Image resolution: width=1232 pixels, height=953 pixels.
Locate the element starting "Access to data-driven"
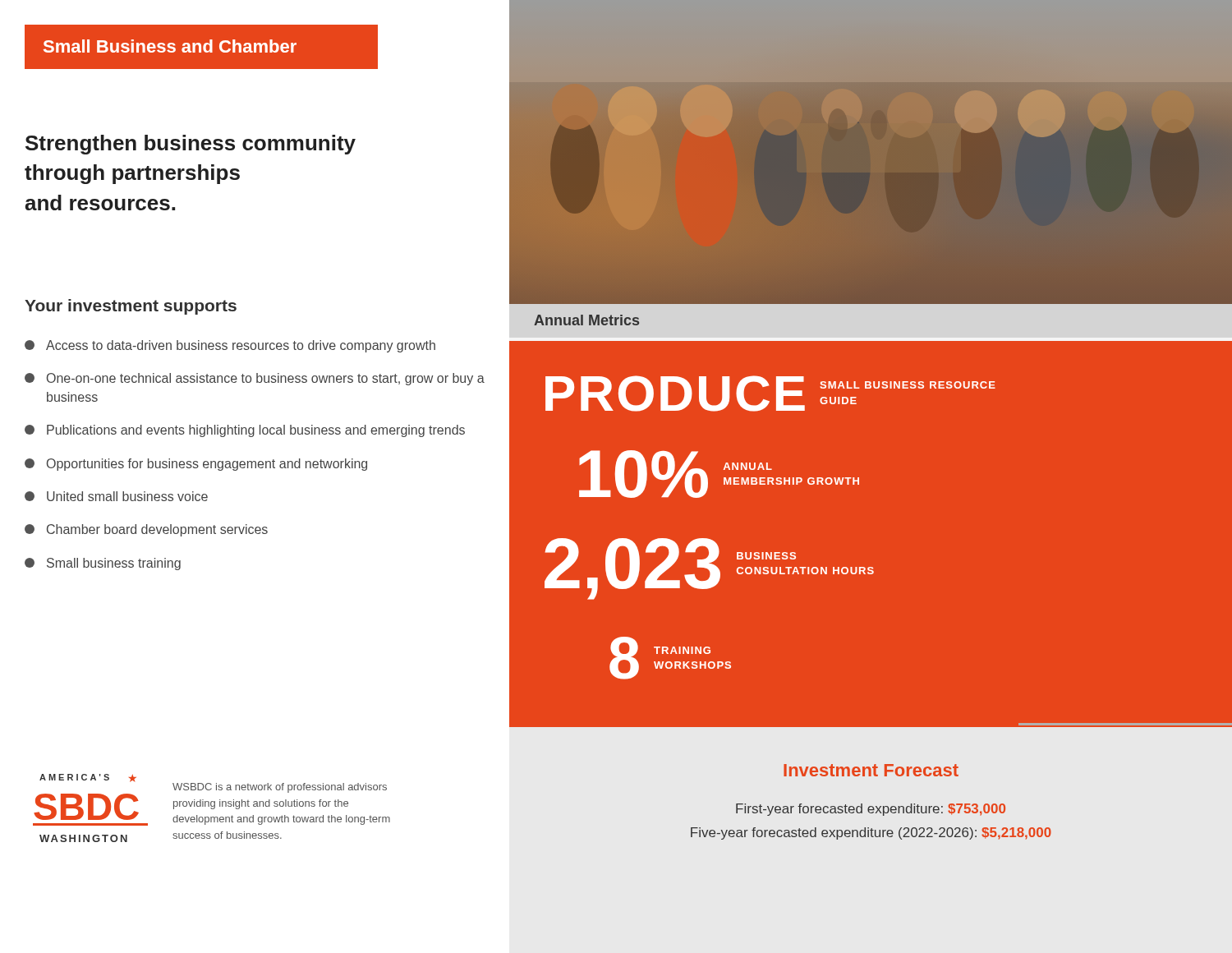coord(230,346)
